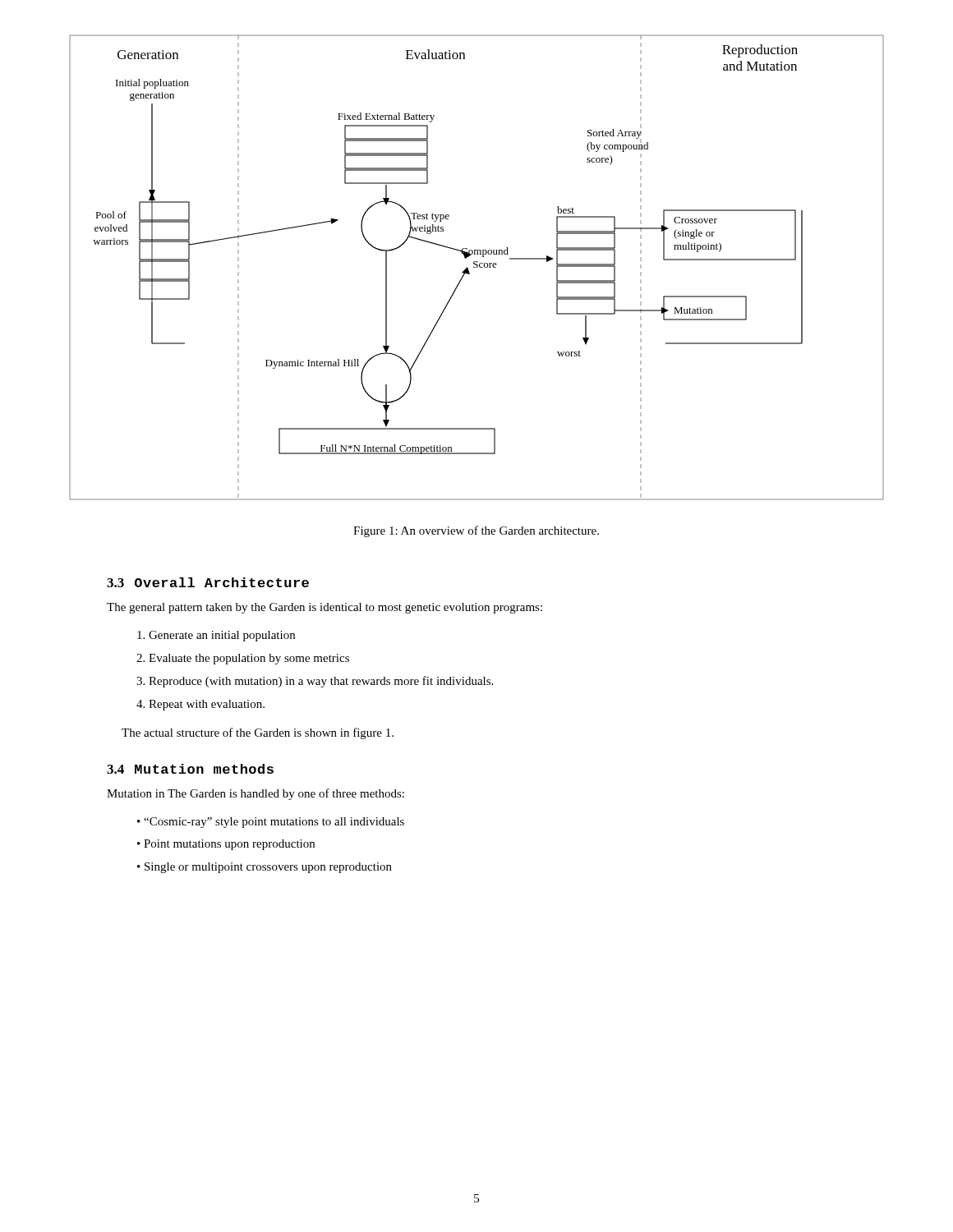953x1232 pixels.
Task: Navigate to the region starting "3.4Mutation methods"
Action: click(191, 769)
